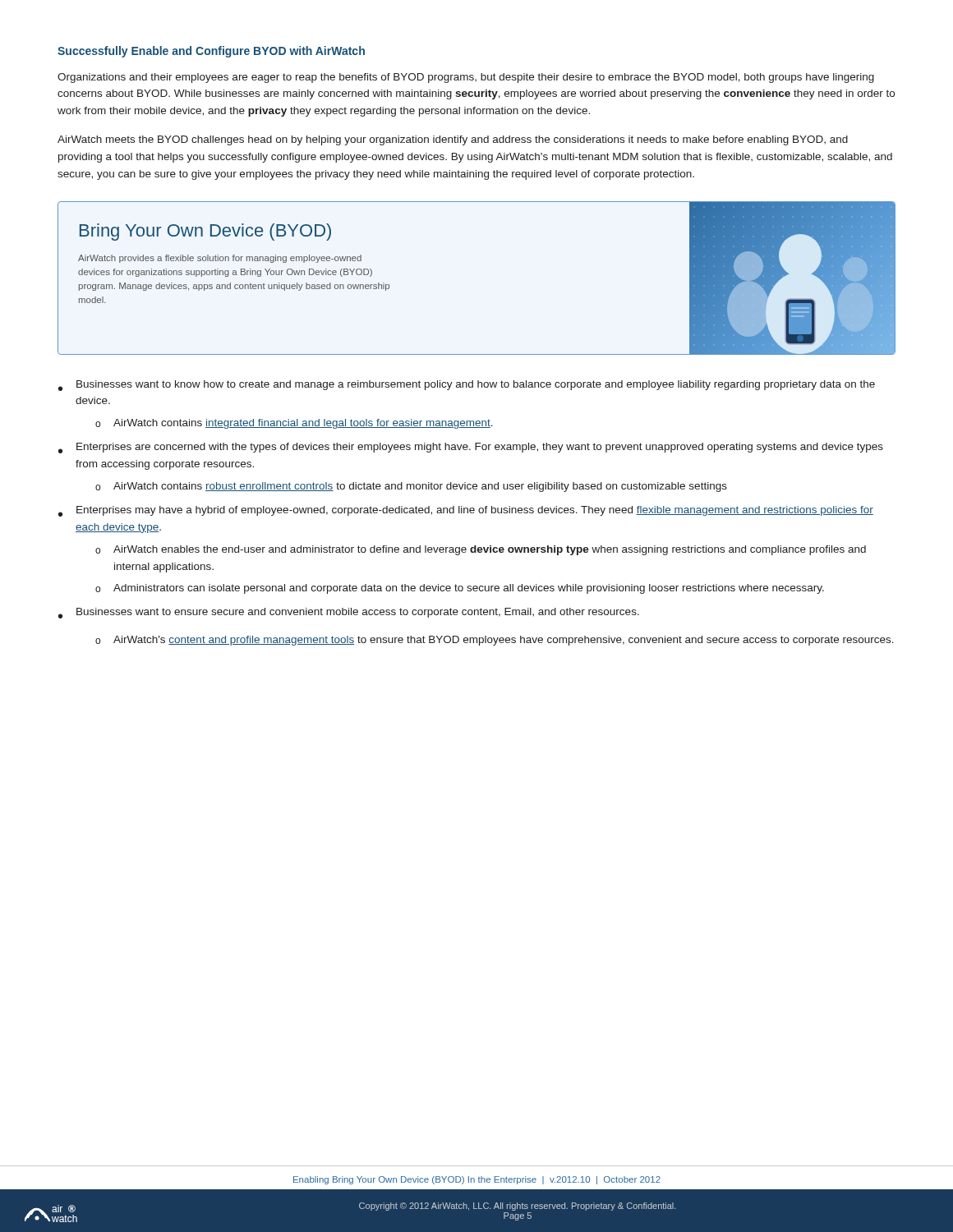Select the text block that says "AirWatch meets the BYOD challenges"

476,157
